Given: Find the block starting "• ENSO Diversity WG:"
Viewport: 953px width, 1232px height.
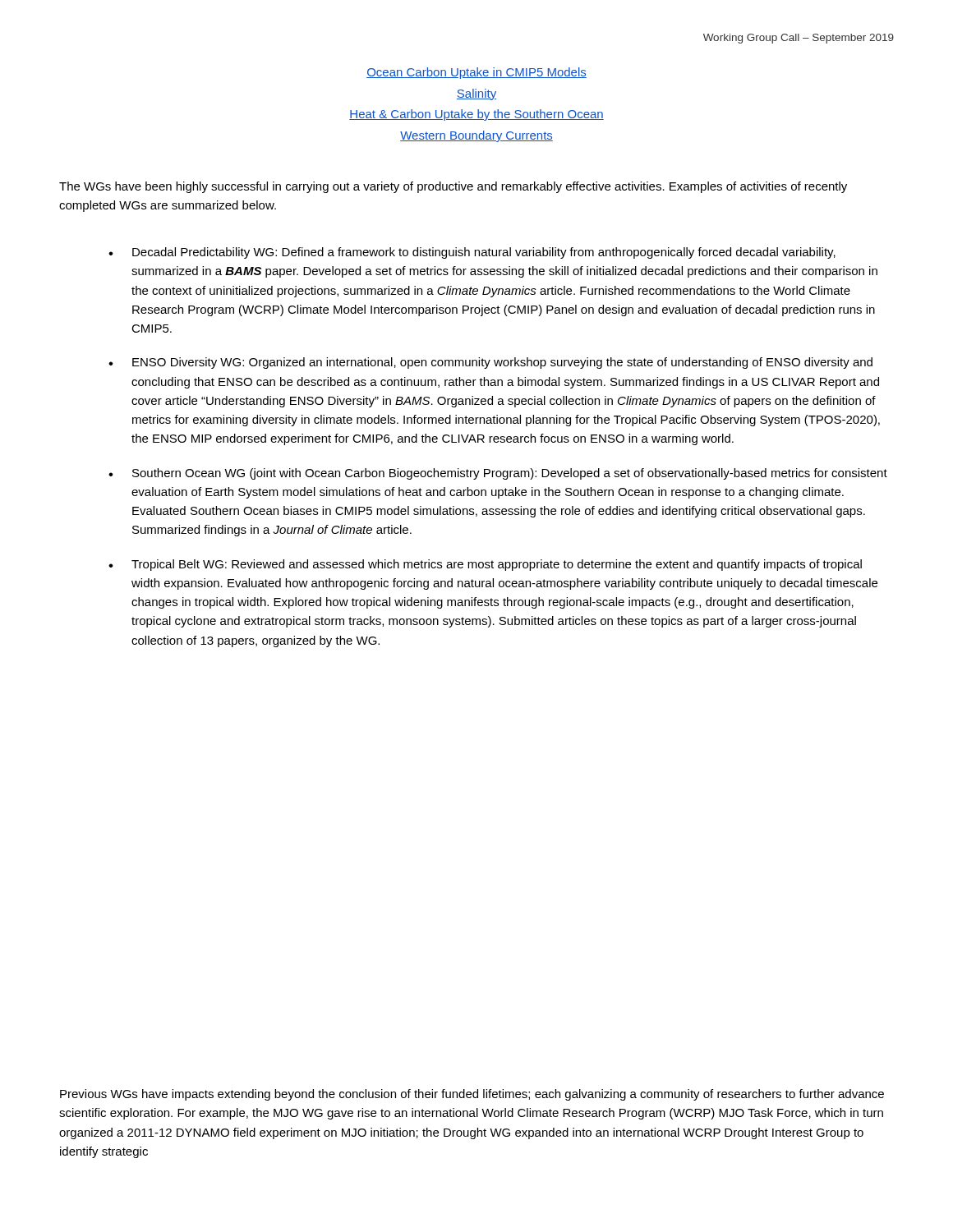Looking at the screenshot, I should 476,400.
